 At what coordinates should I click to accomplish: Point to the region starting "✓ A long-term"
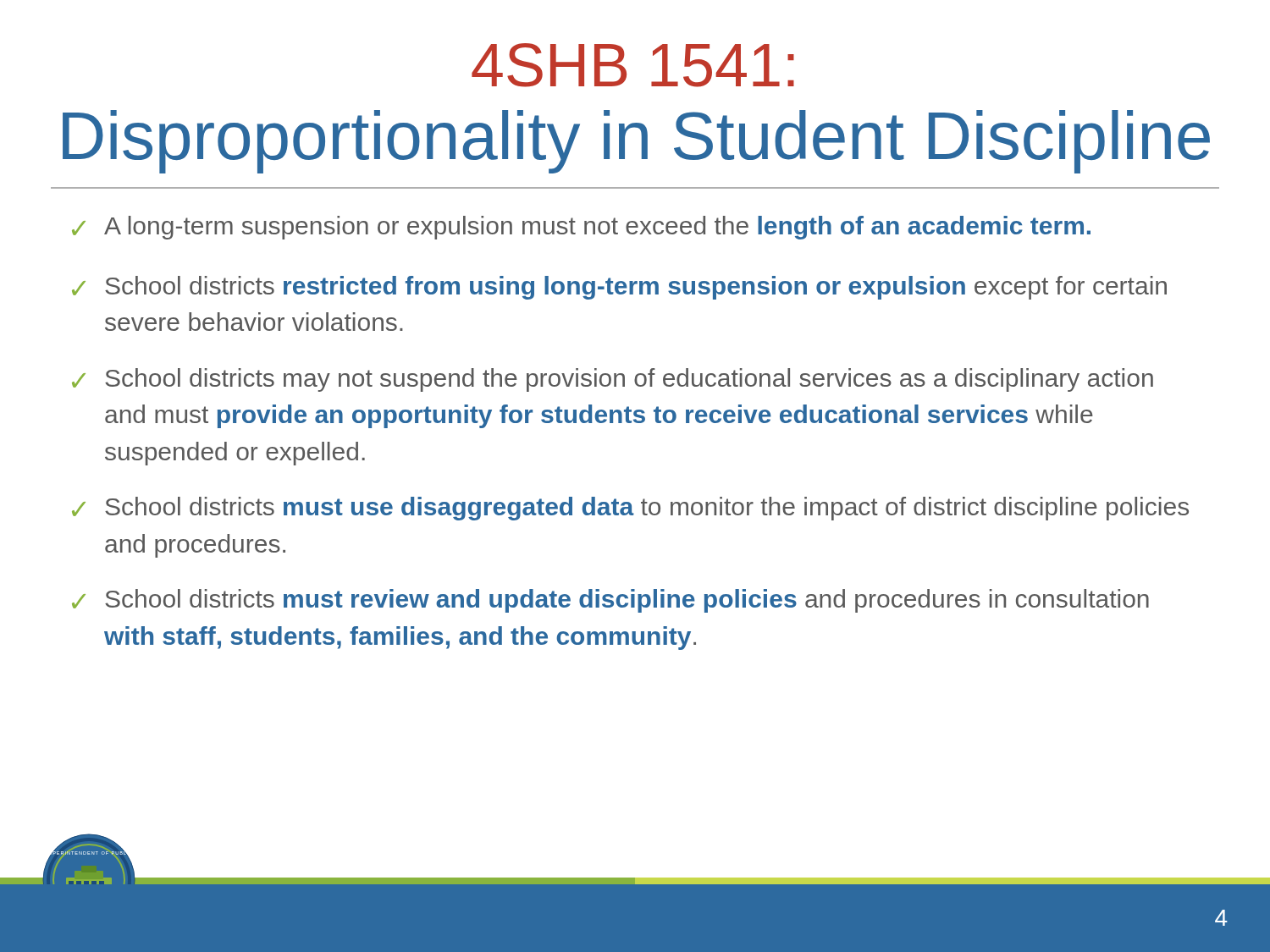tap(580, 228)
